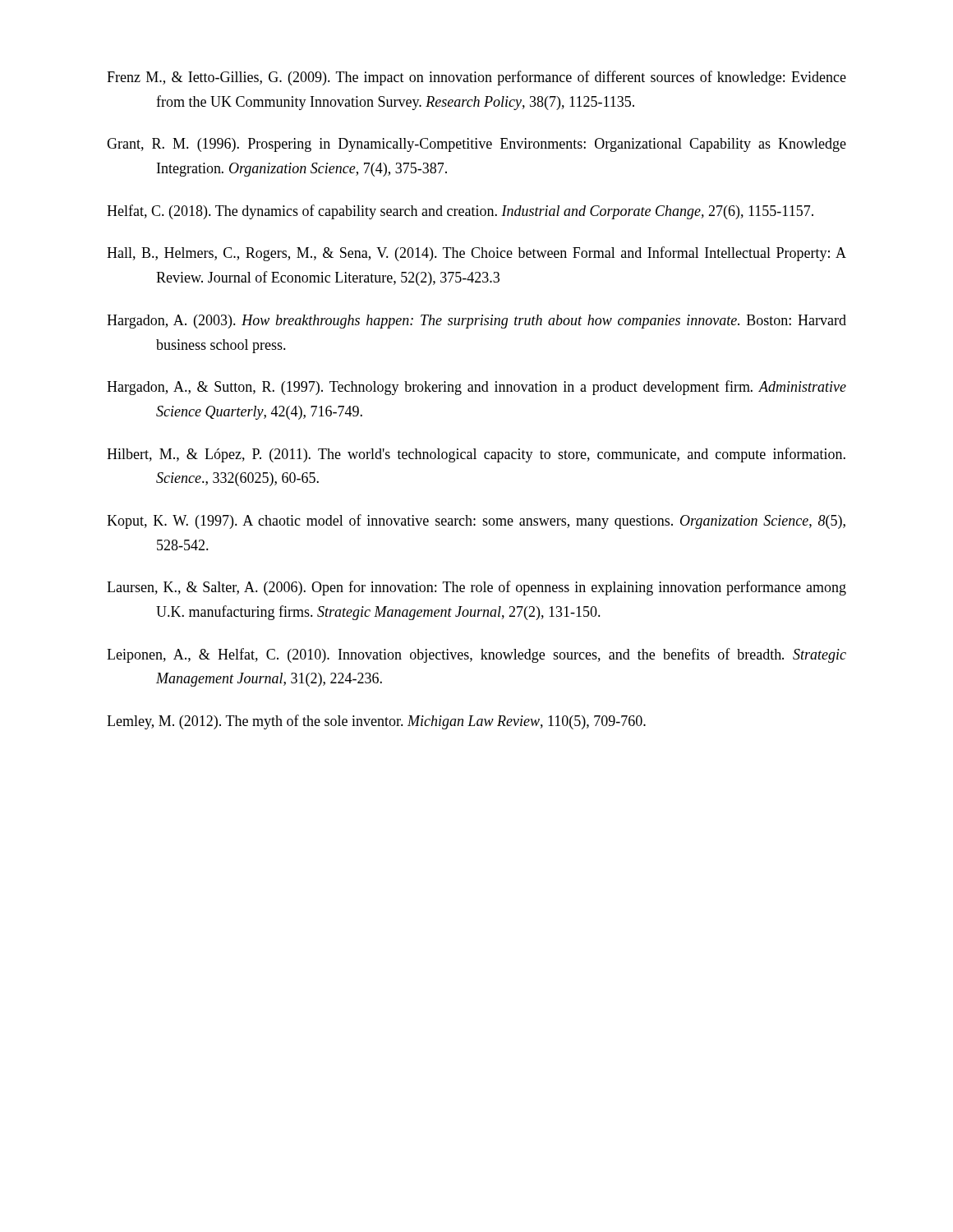Point to the block beginning "Leiponen, A., & Helfat, C. (2010). Innovation"
953x1232 pixels.
coord(476,667)
